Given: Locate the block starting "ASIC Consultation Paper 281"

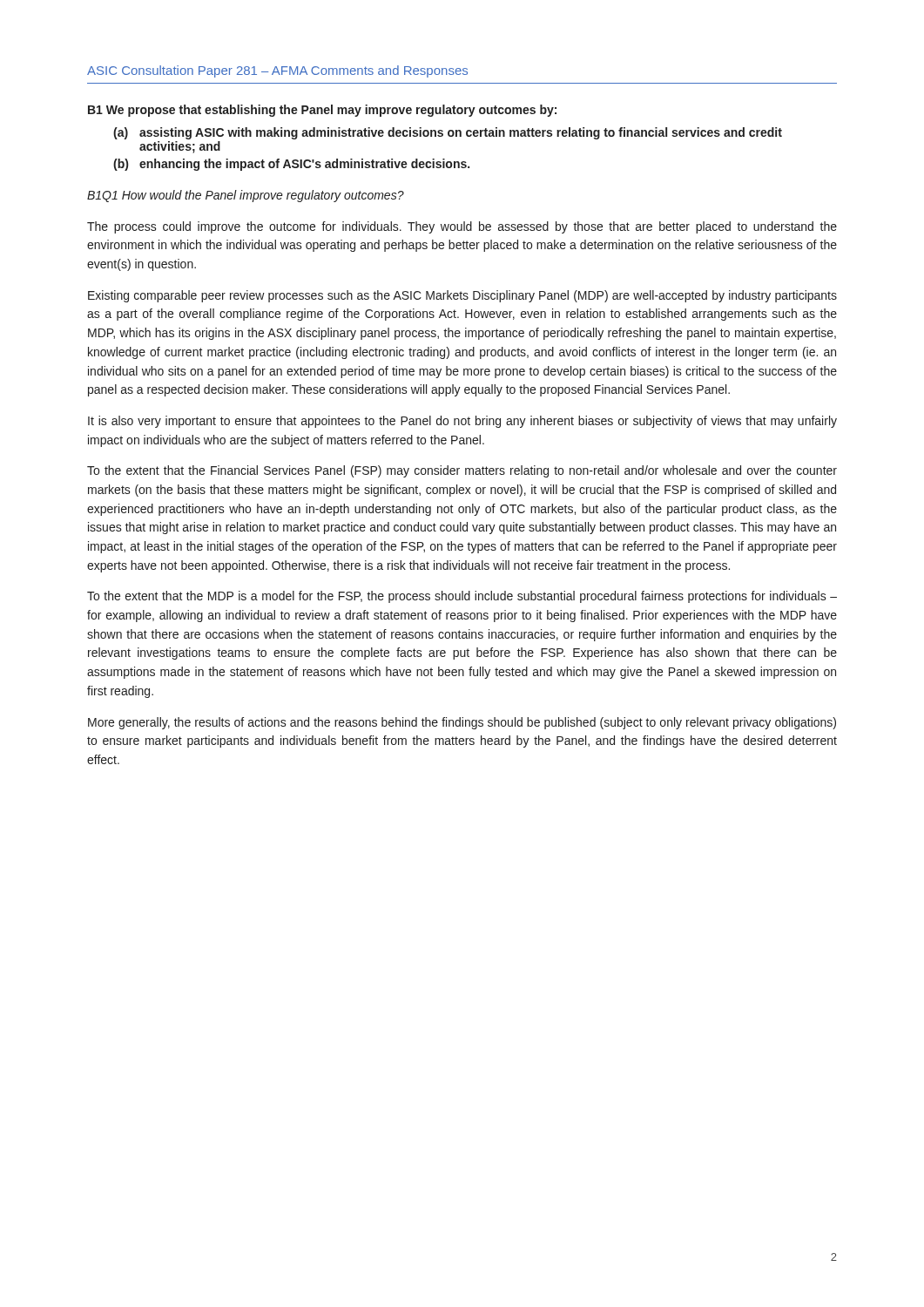Looking at the screenshot, I should (x=278, y=70).
